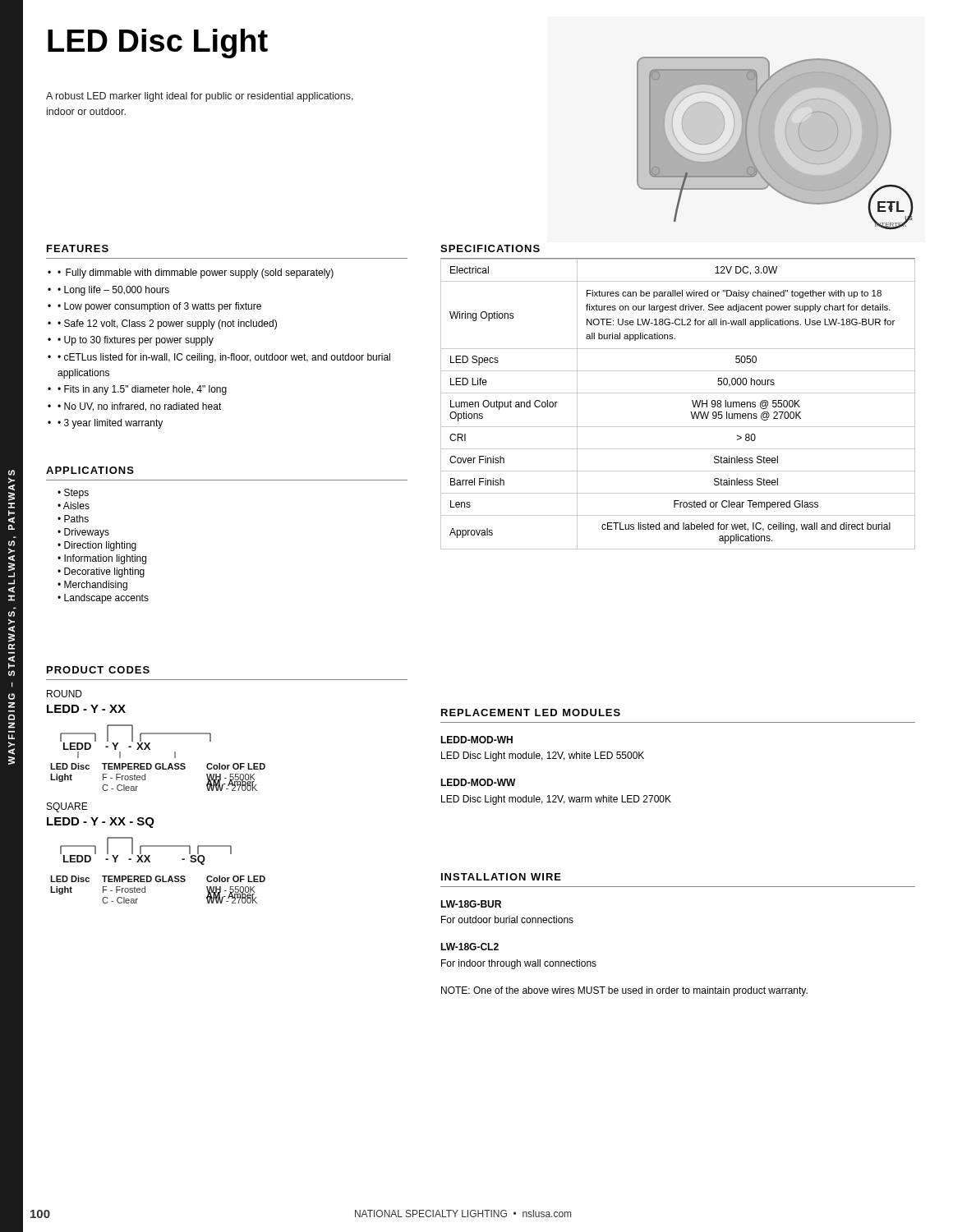Click on the text block starting "LED Disc Light"
The height and width of the screenshot is (1232, 953).
coord(157,41)
